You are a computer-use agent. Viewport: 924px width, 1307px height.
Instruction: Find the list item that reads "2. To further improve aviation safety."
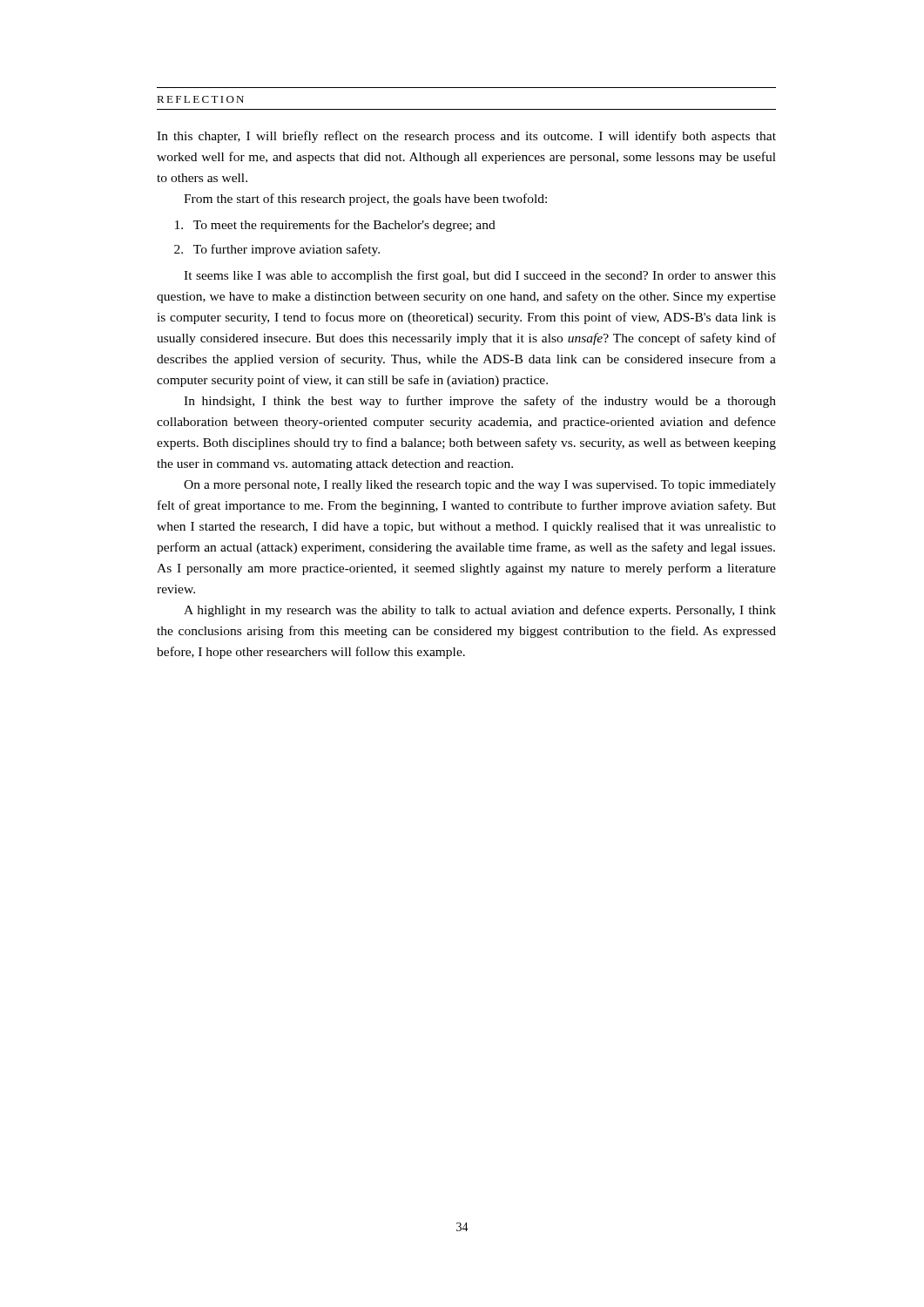(269, 249)
